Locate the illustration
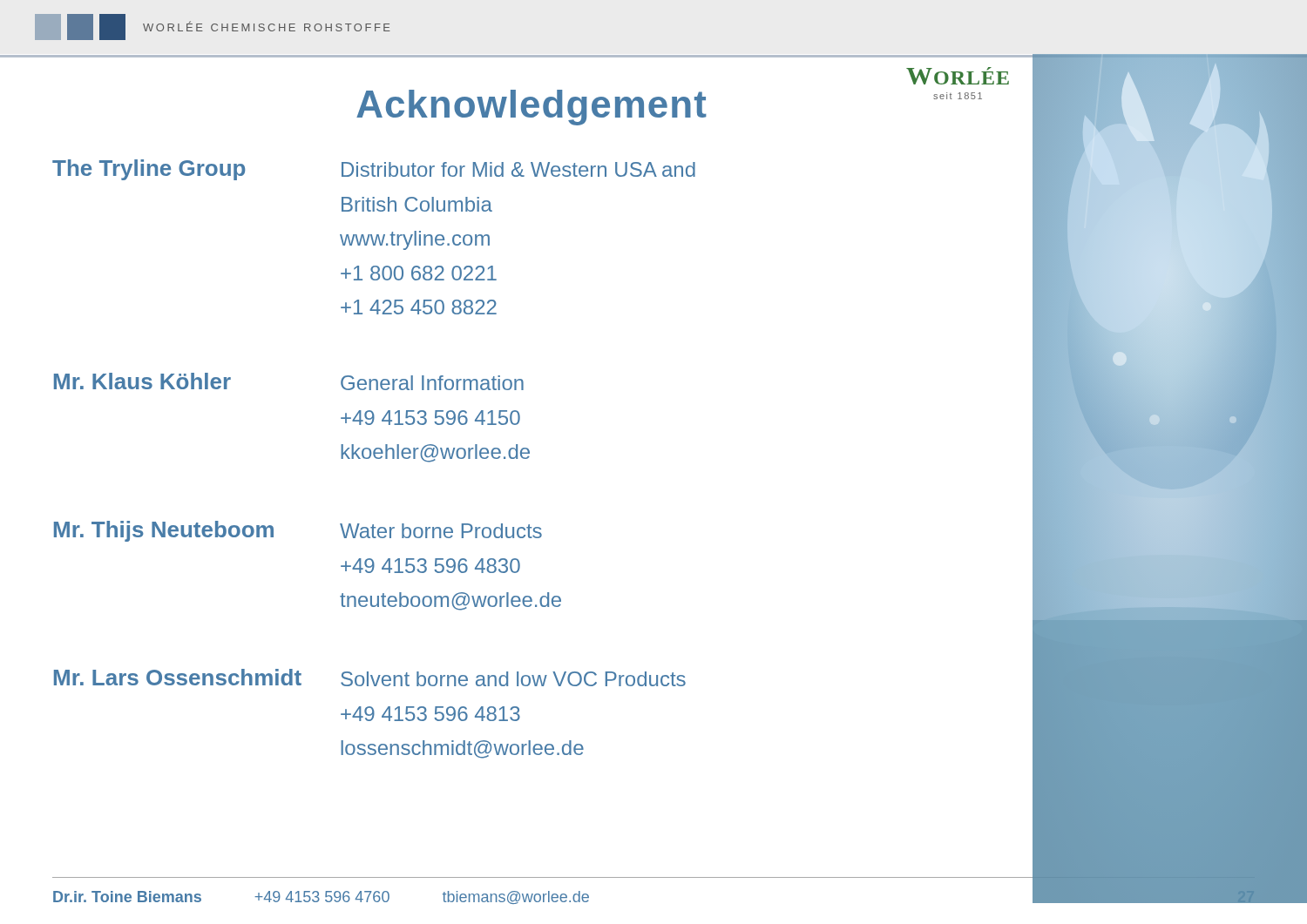Image resolution: width=1307 pixels, height=924 pixels. point(1170,479)
